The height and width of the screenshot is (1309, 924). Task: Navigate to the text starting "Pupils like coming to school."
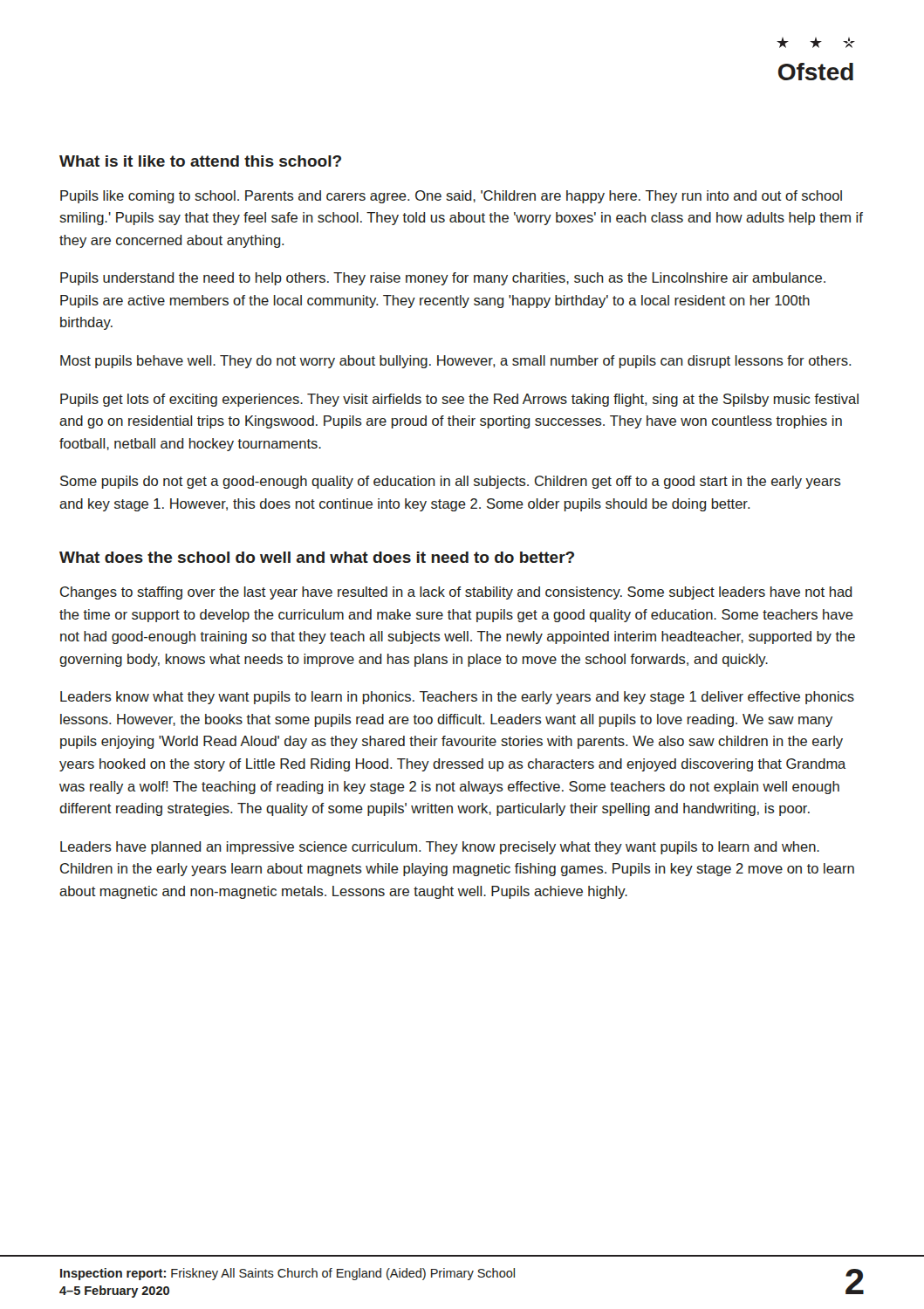tap(461, 217)
